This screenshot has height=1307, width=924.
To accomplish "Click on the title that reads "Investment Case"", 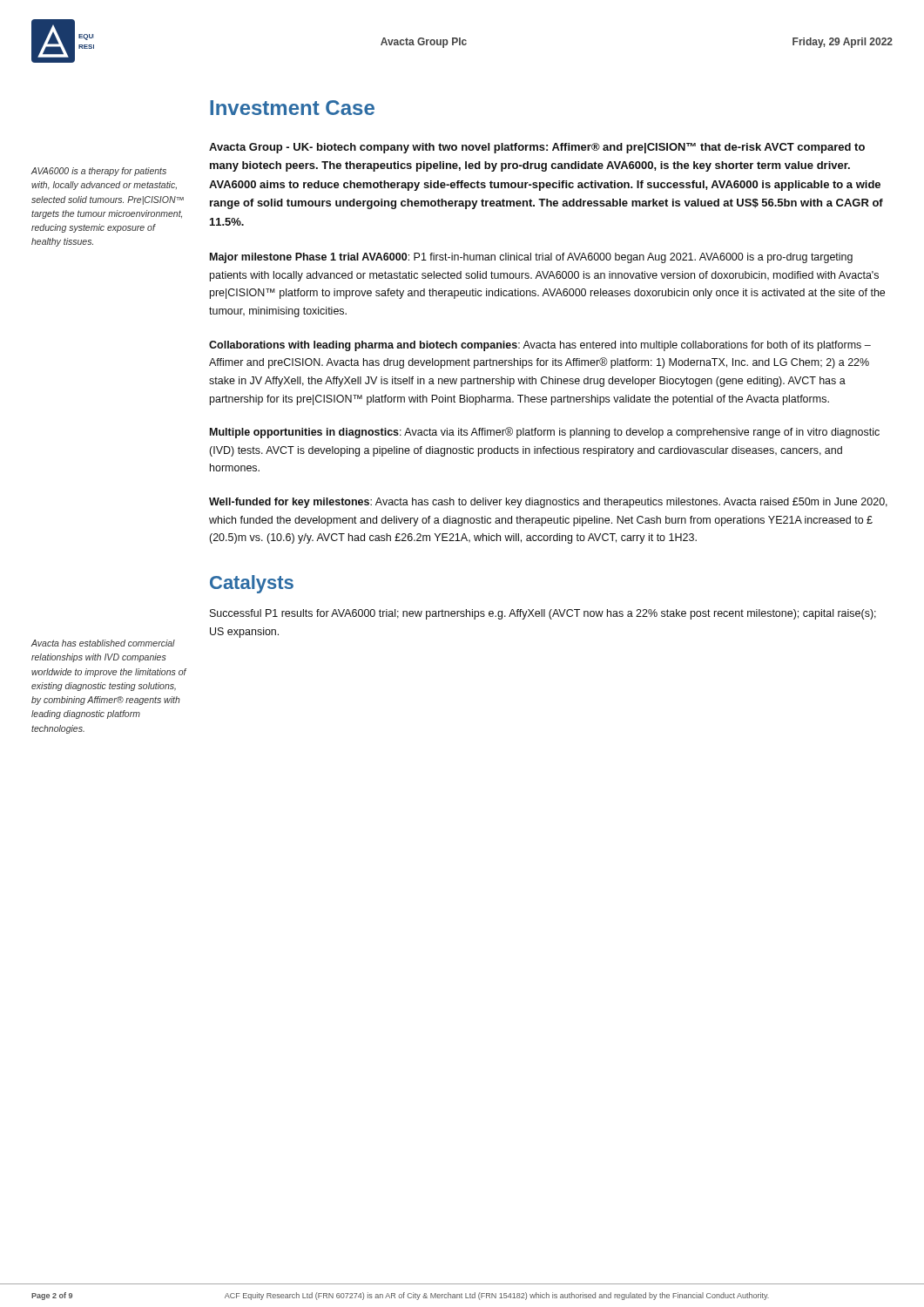I will (292, 108).
